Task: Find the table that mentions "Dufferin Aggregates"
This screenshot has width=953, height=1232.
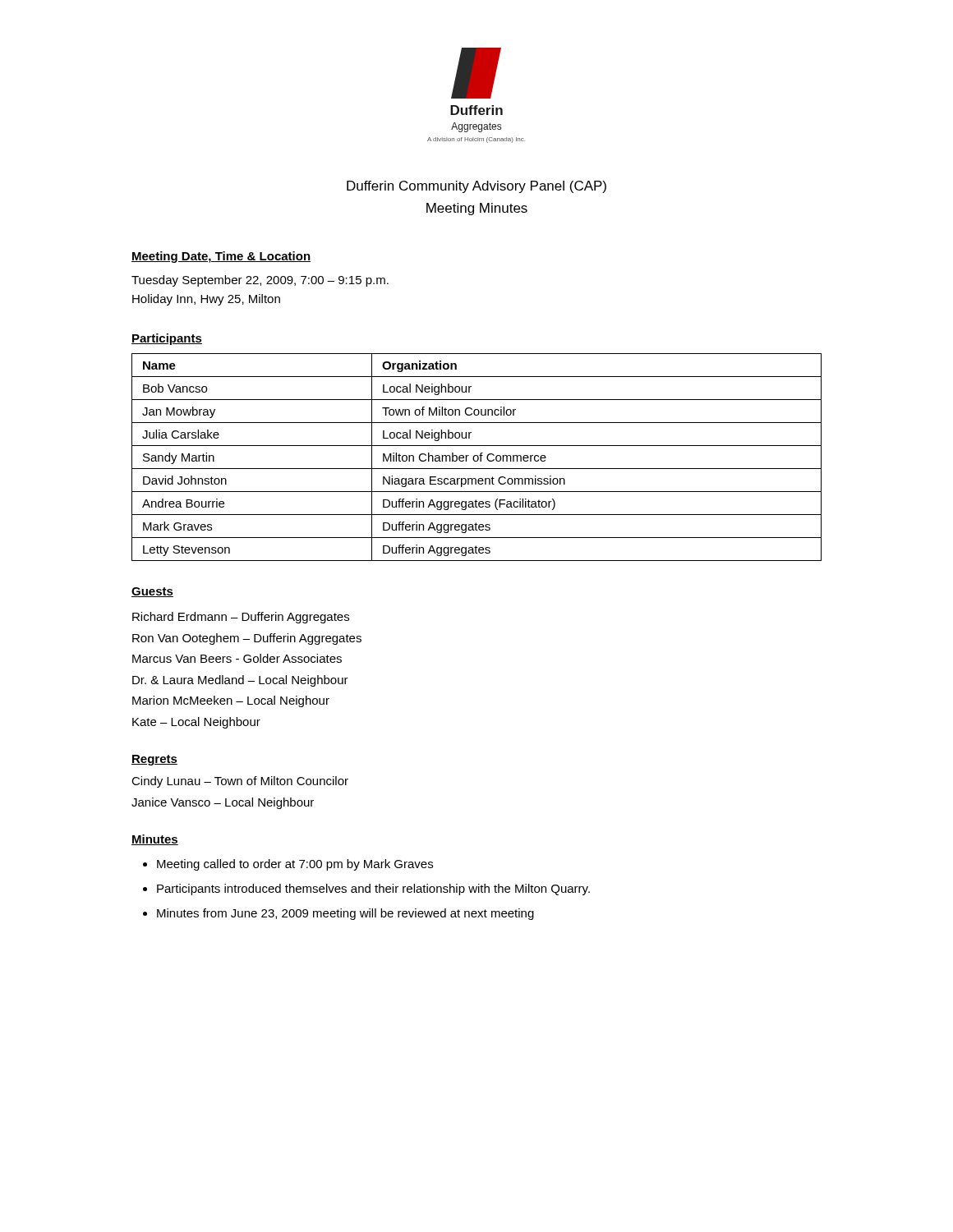Action: (x=476, y=457)
